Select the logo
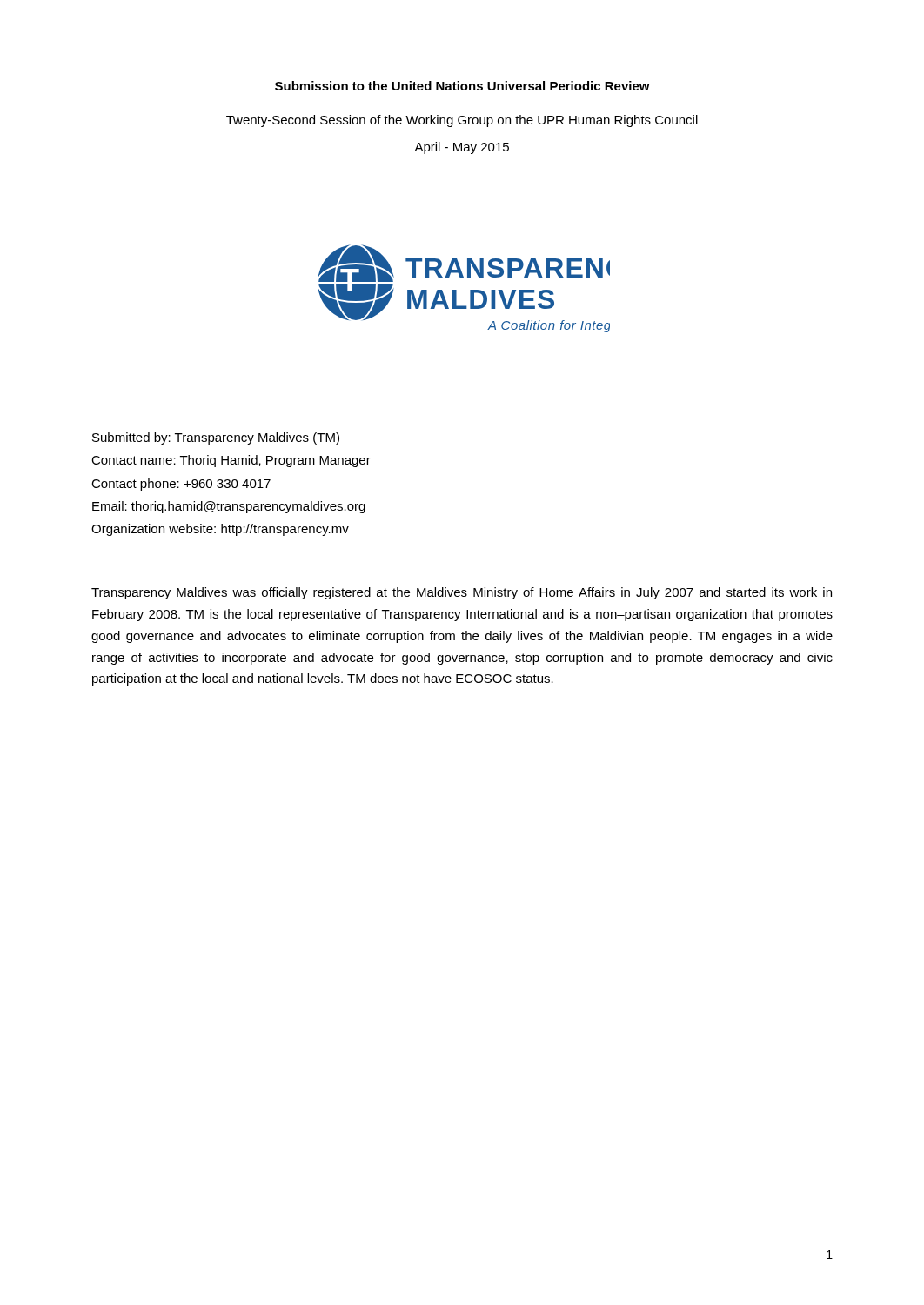 point(462,290)
